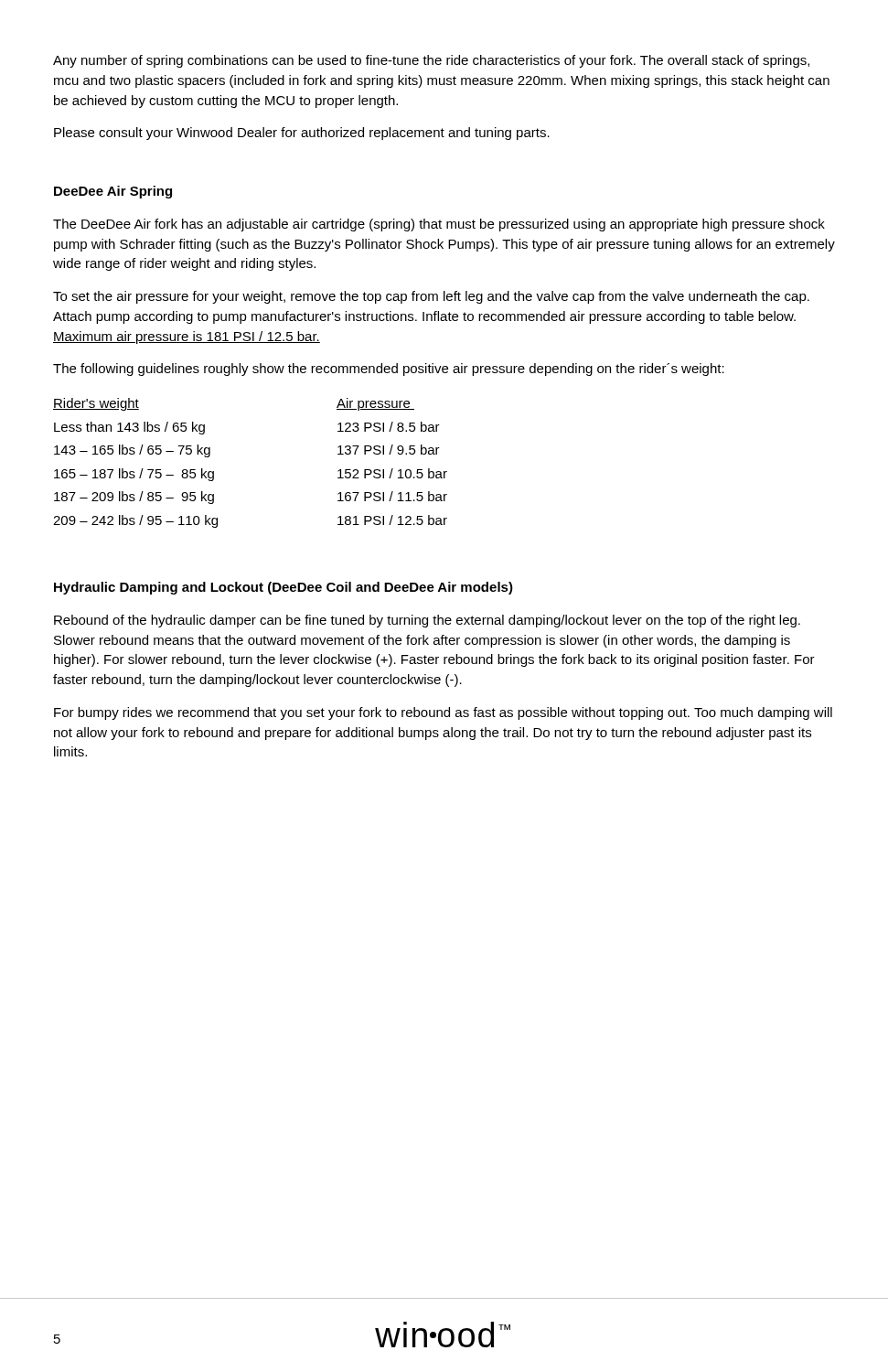Point to the block beginning "Any number of spring combinations can be used"
Screen dimensions: 1372x888
pyautogui.click(x=444, y=80)
